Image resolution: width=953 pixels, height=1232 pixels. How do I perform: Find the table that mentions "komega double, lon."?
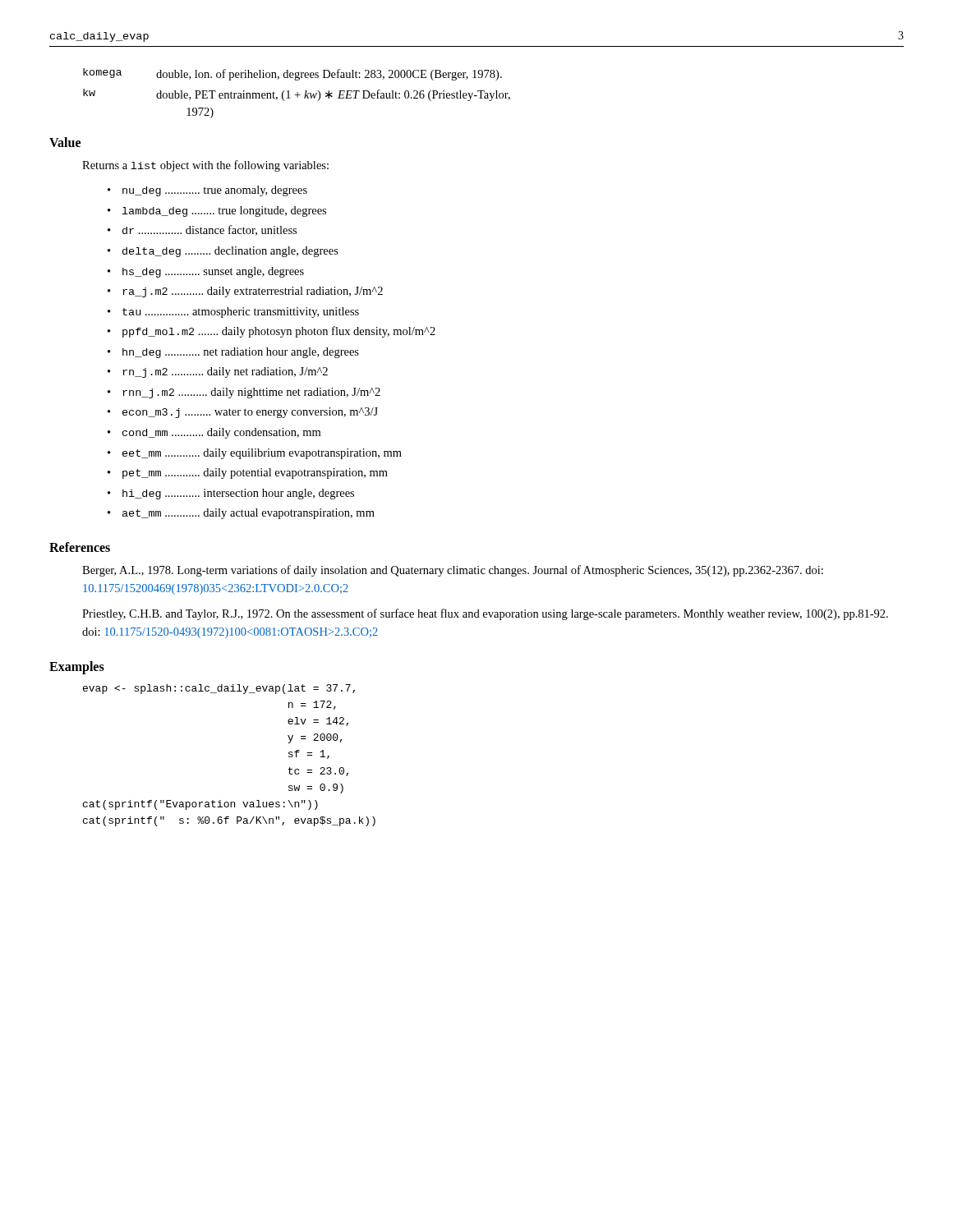pos(493,93)
